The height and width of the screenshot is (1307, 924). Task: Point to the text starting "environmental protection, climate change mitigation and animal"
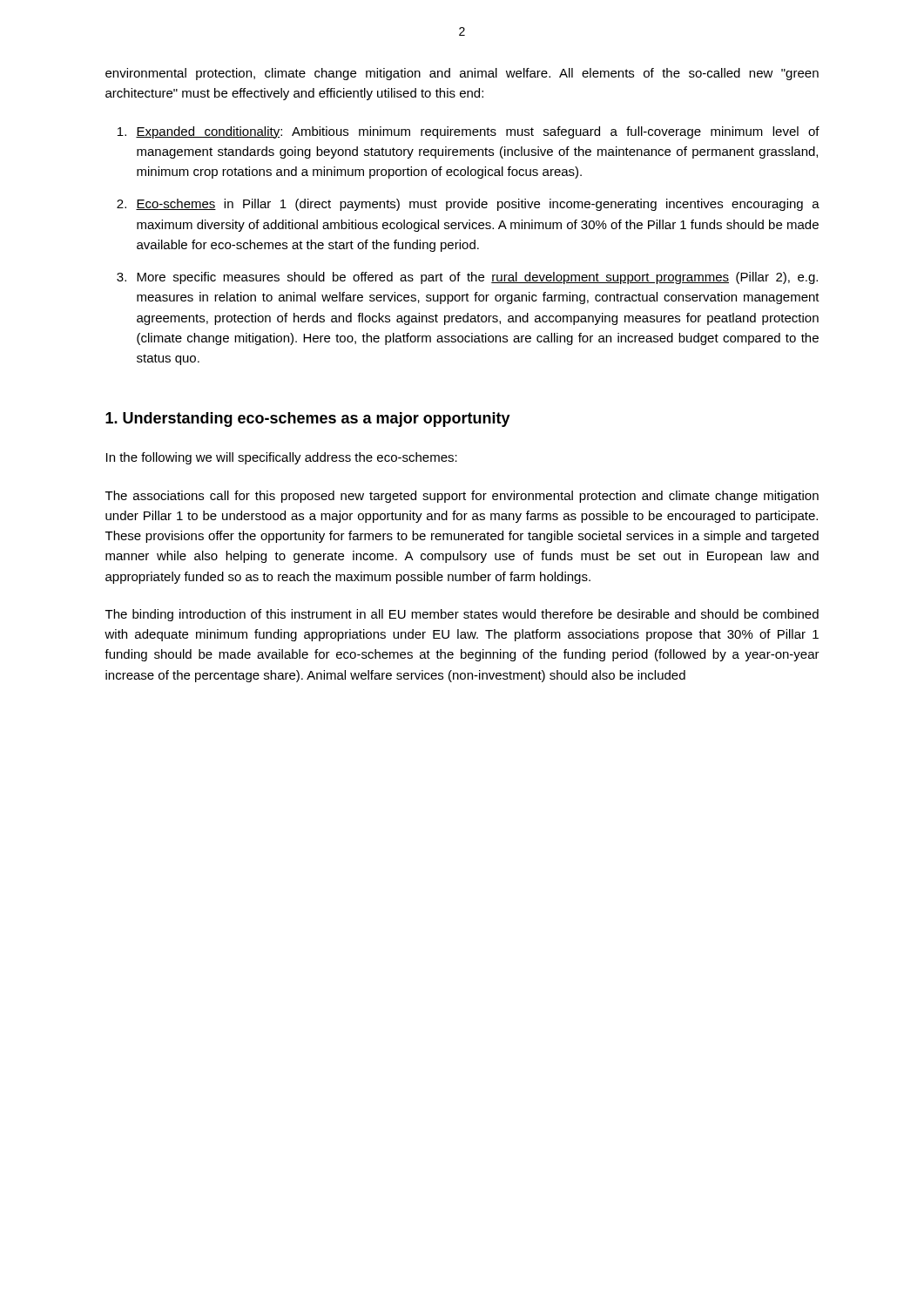(x=462, y=83)
